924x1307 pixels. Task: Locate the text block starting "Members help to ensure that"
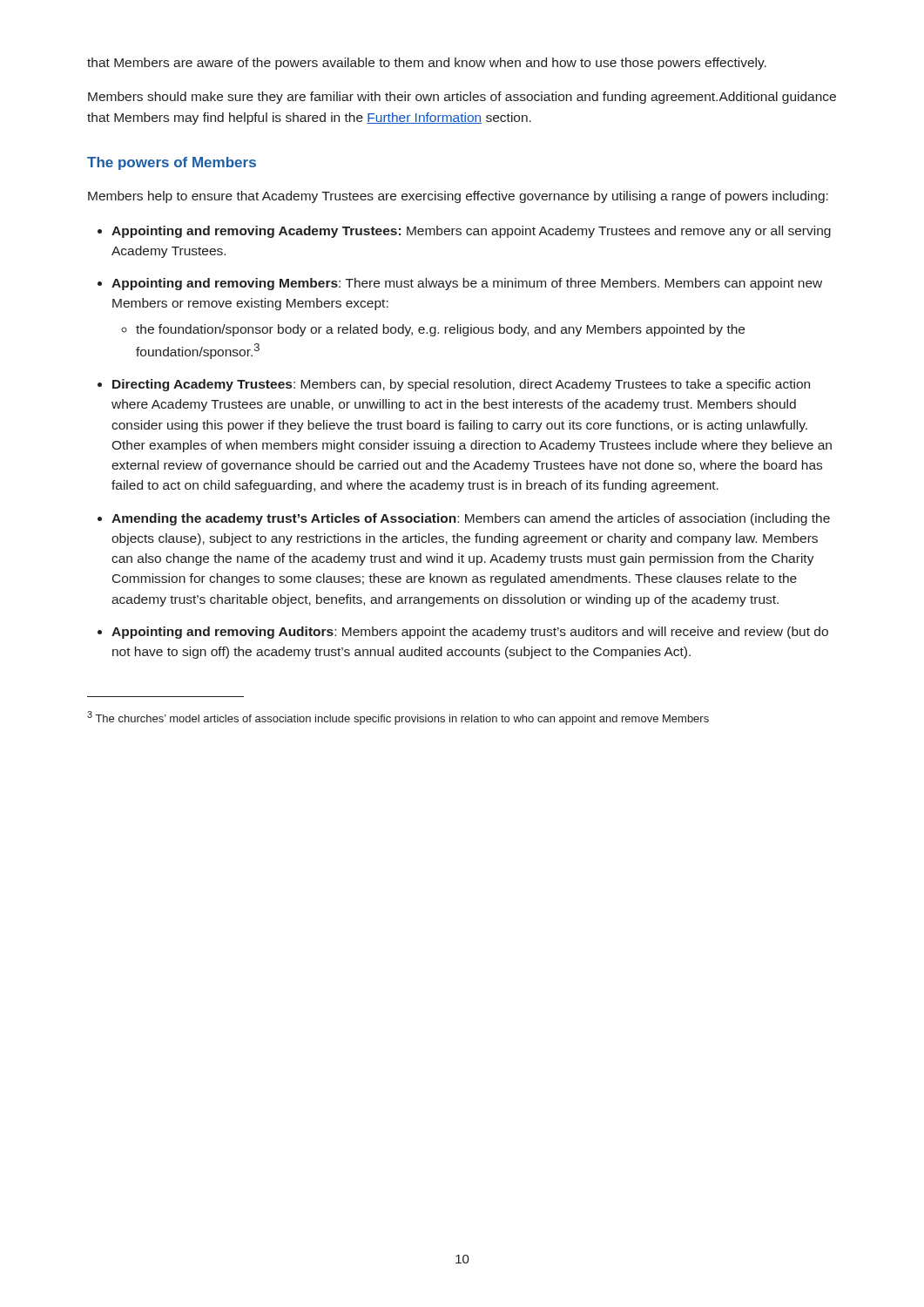coord(462,196)
